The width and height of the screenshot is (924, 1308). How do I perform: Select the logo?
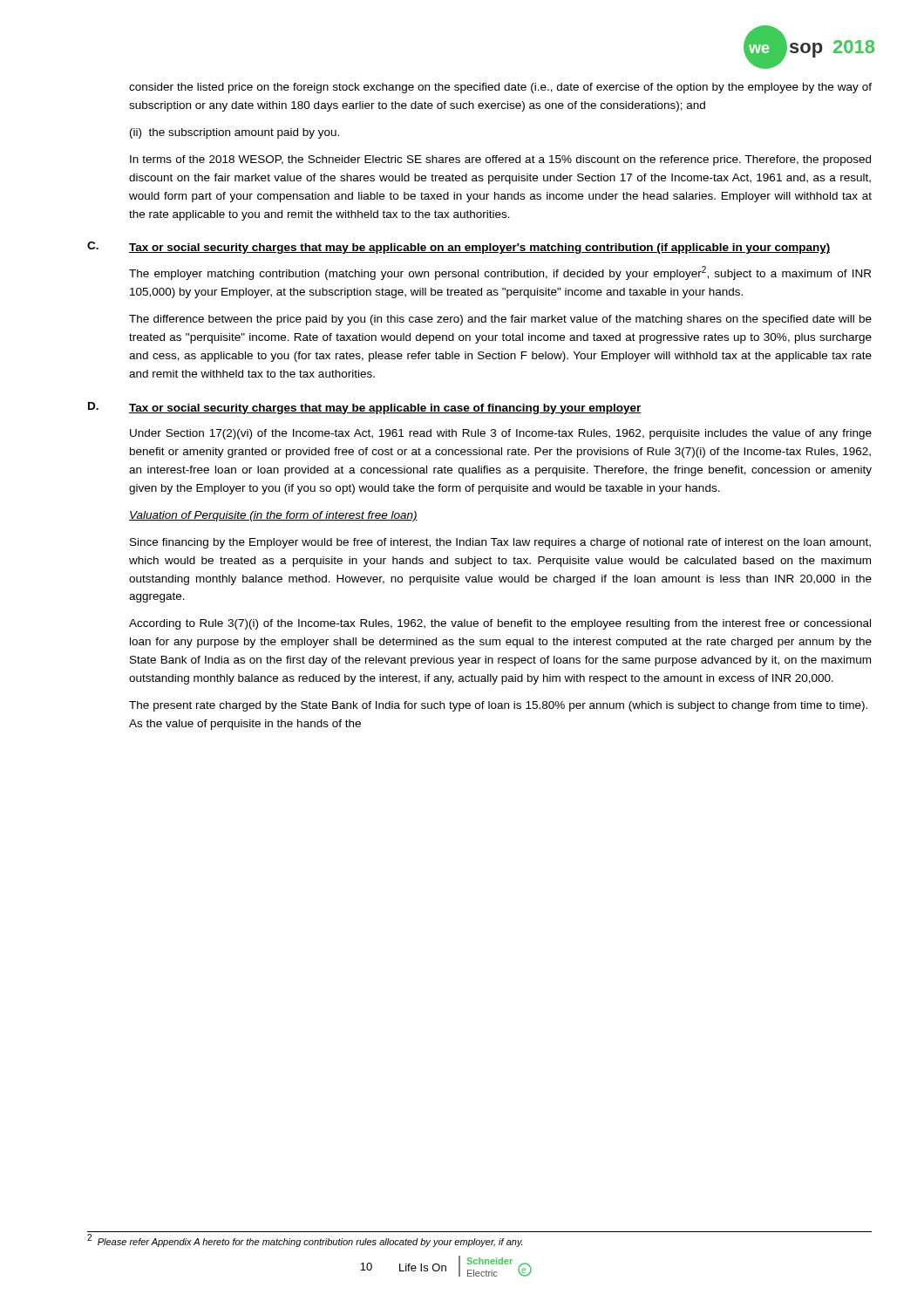click(812, 48)
